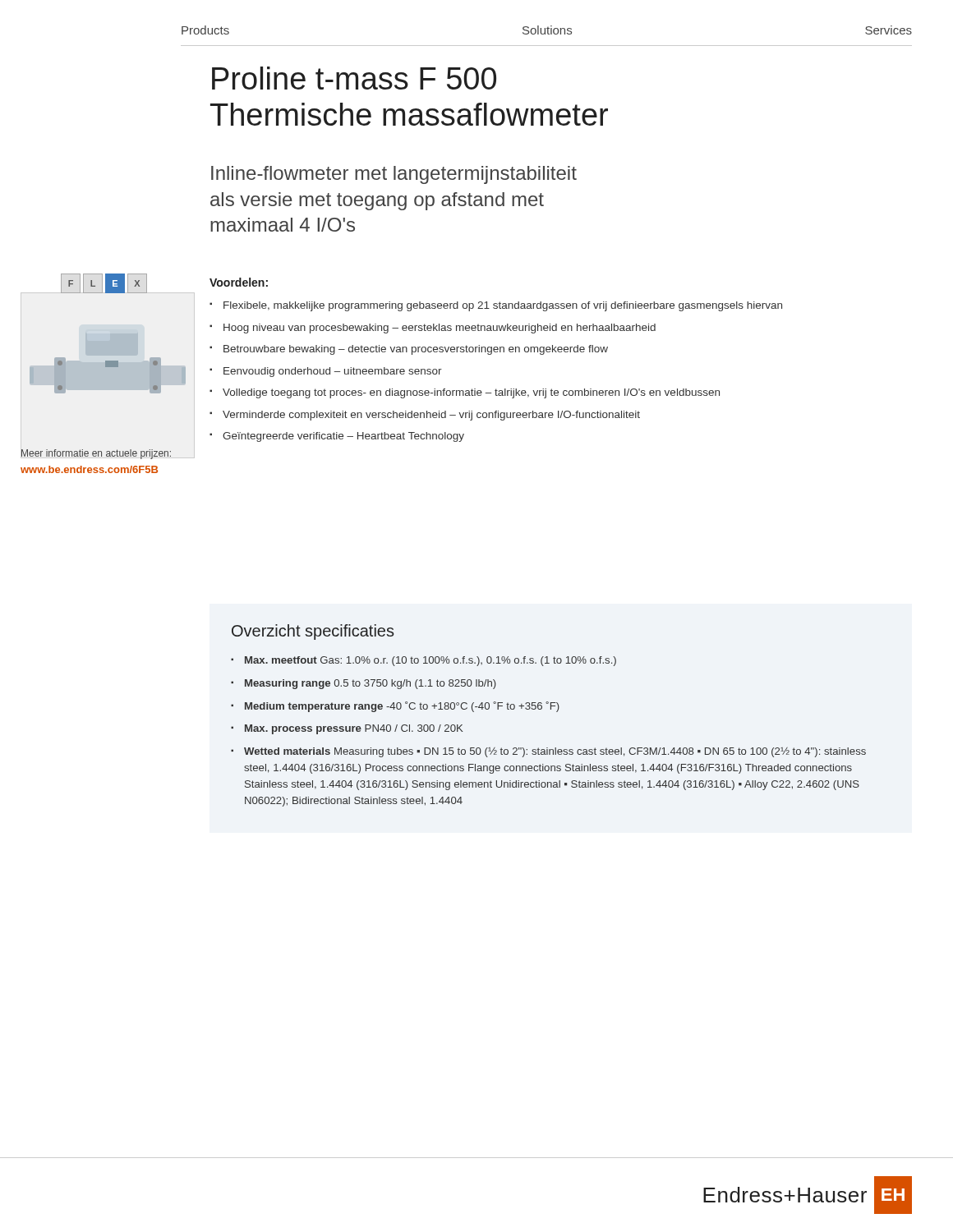Find the element starting "Eenvoudig onderhoud – uitneembare sensor"
This screenshot has width=953, height=1232.
pyautogui.click(x=332, y=371)
